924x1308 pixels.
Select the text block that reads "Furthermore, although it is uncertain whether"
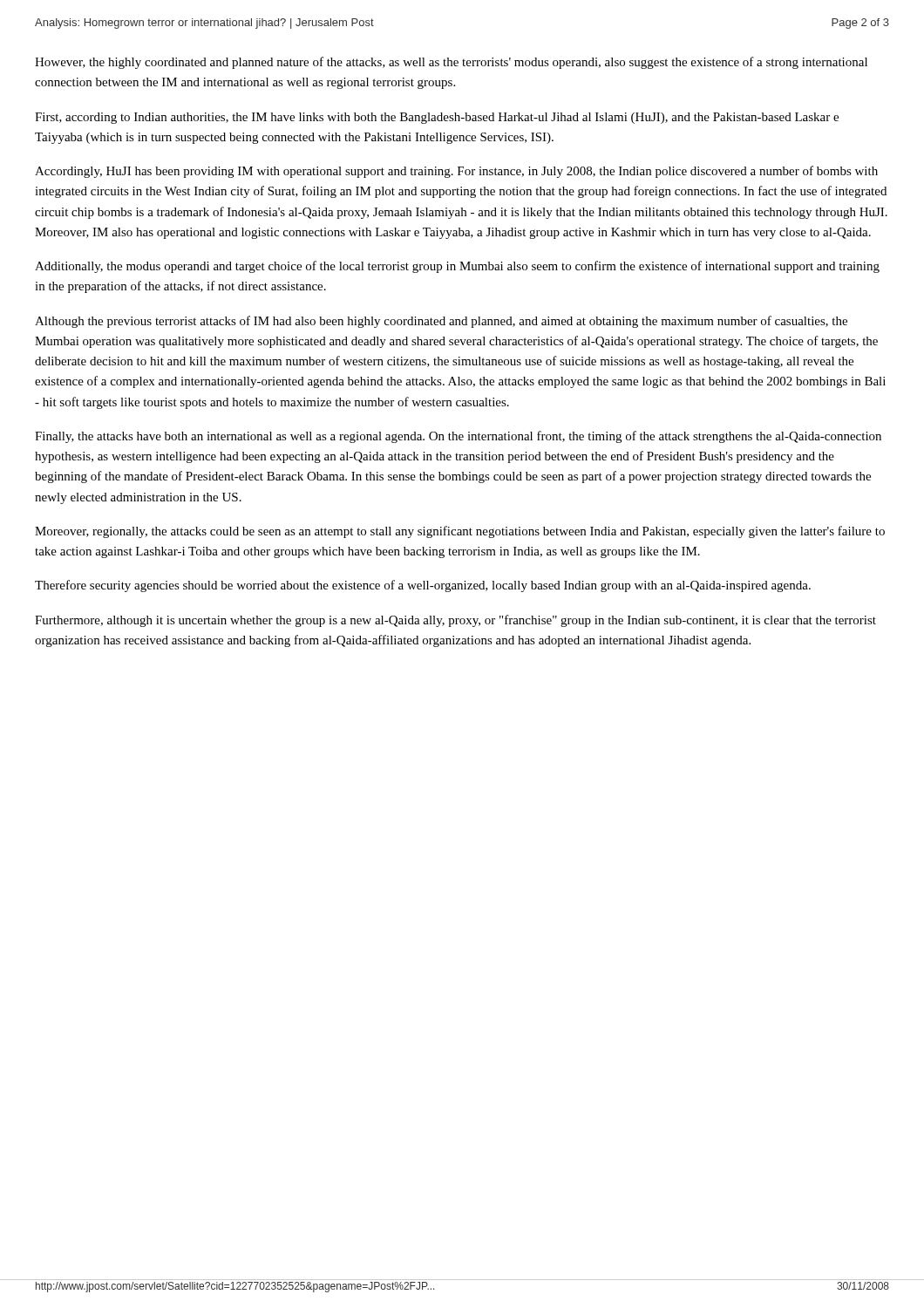[x=455, y=630]
